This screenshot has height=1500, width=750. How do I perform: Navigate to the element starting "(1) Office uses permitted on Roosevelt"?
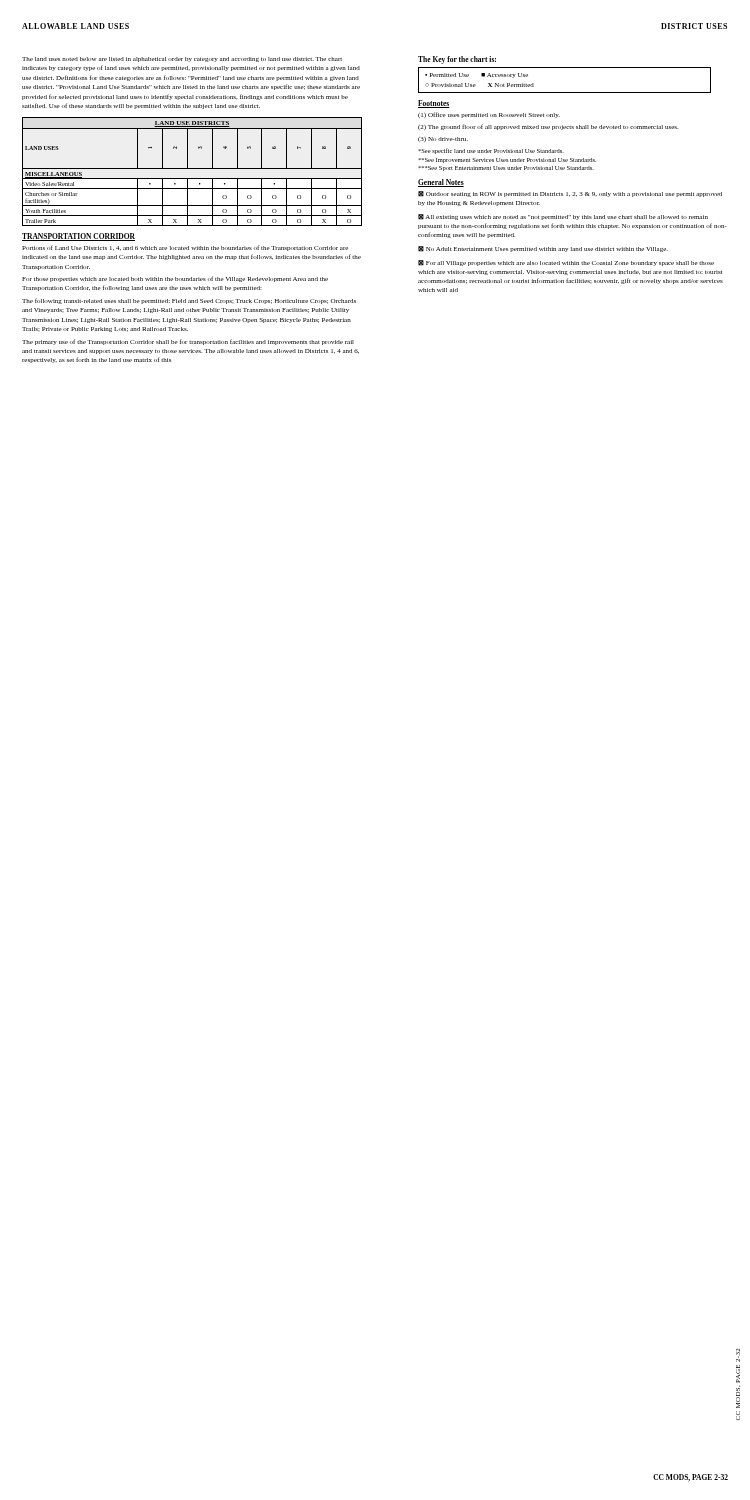click(x=489, y=115)
